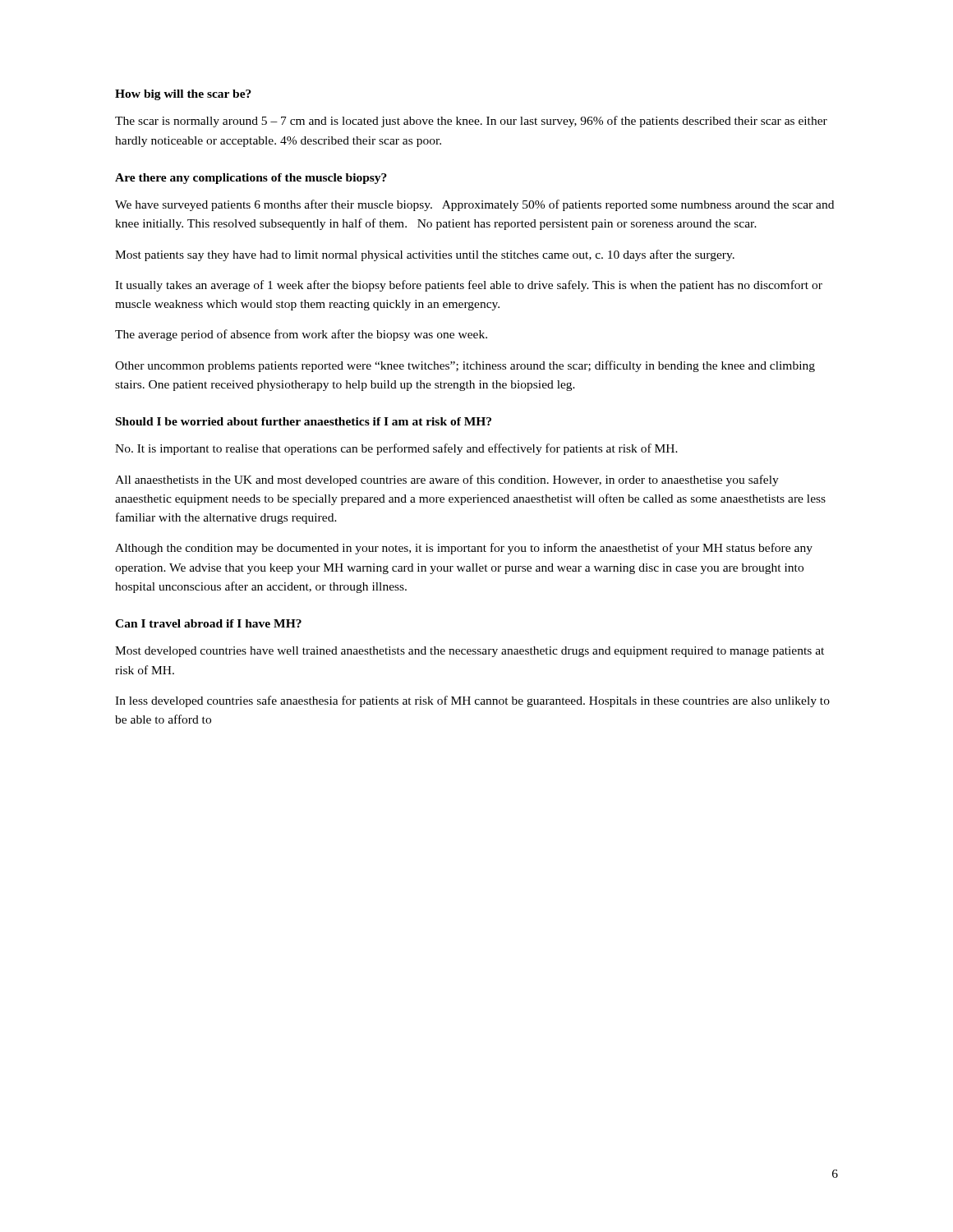Navigate to the passage starting "The scar is normally around 5 –"
This screenshot has width=953, height=1232.
pyautogui.click(x=471, y=130)
